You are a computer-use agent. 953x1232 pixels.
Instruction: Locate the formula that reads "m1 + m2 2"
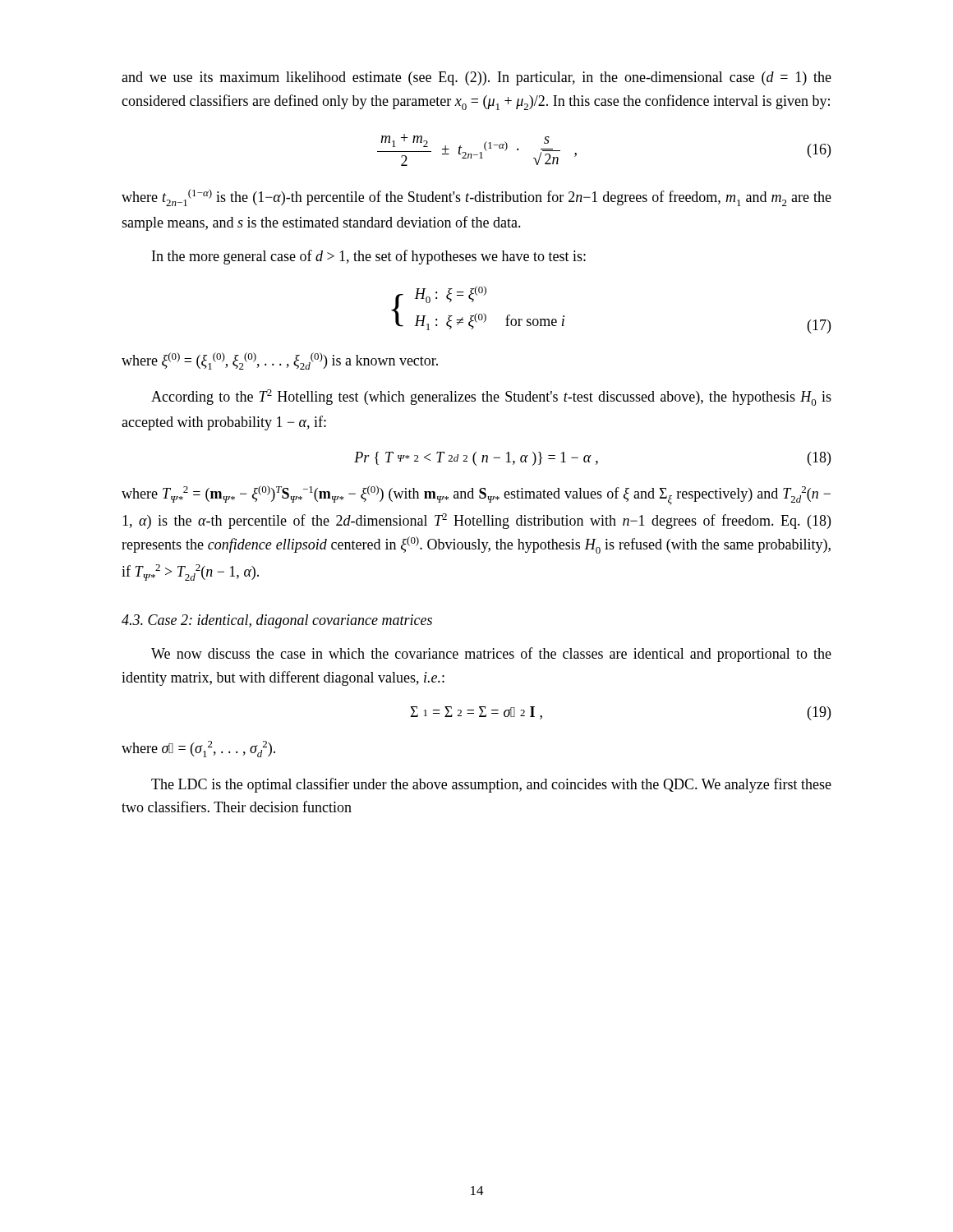point(462,147)
